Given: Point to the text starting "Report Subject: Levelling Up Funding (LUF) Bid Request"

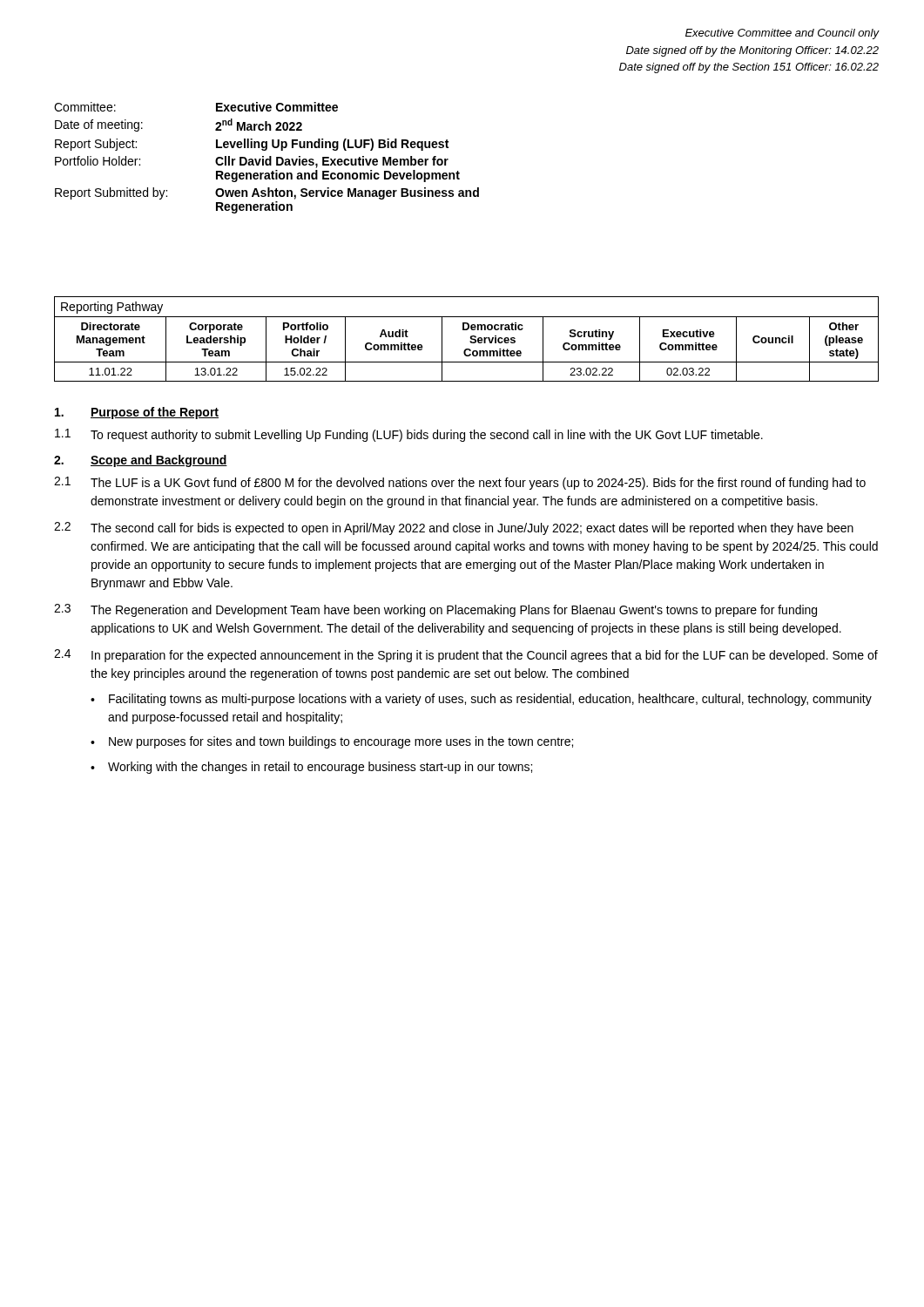Looking at the screenshot, I should pos(252,145).
